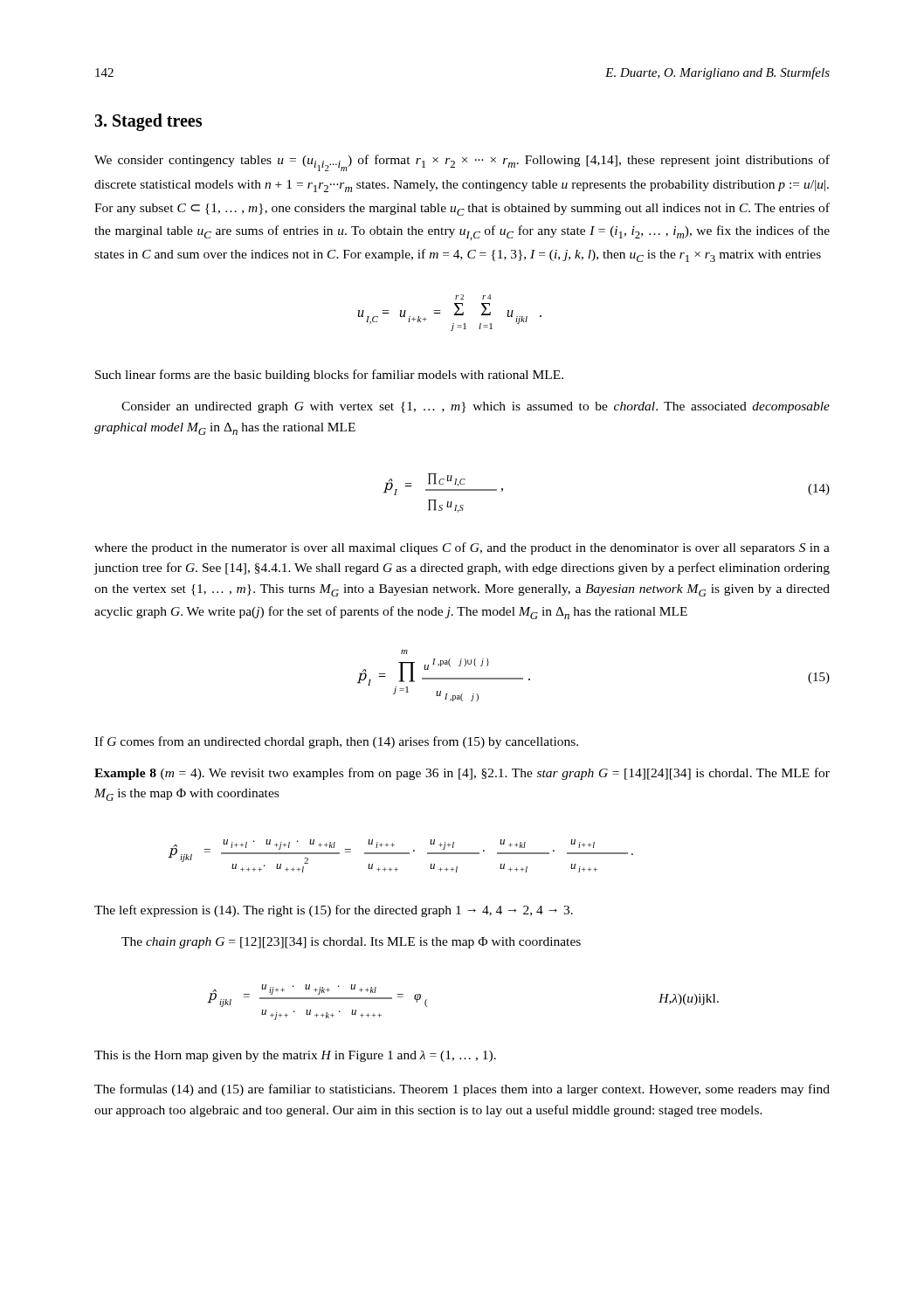The width and height of the screenshot is (924, 1310).
Task: Select the formula that says "p̂ ijkl = u ij++"
Action: [325, 998]
